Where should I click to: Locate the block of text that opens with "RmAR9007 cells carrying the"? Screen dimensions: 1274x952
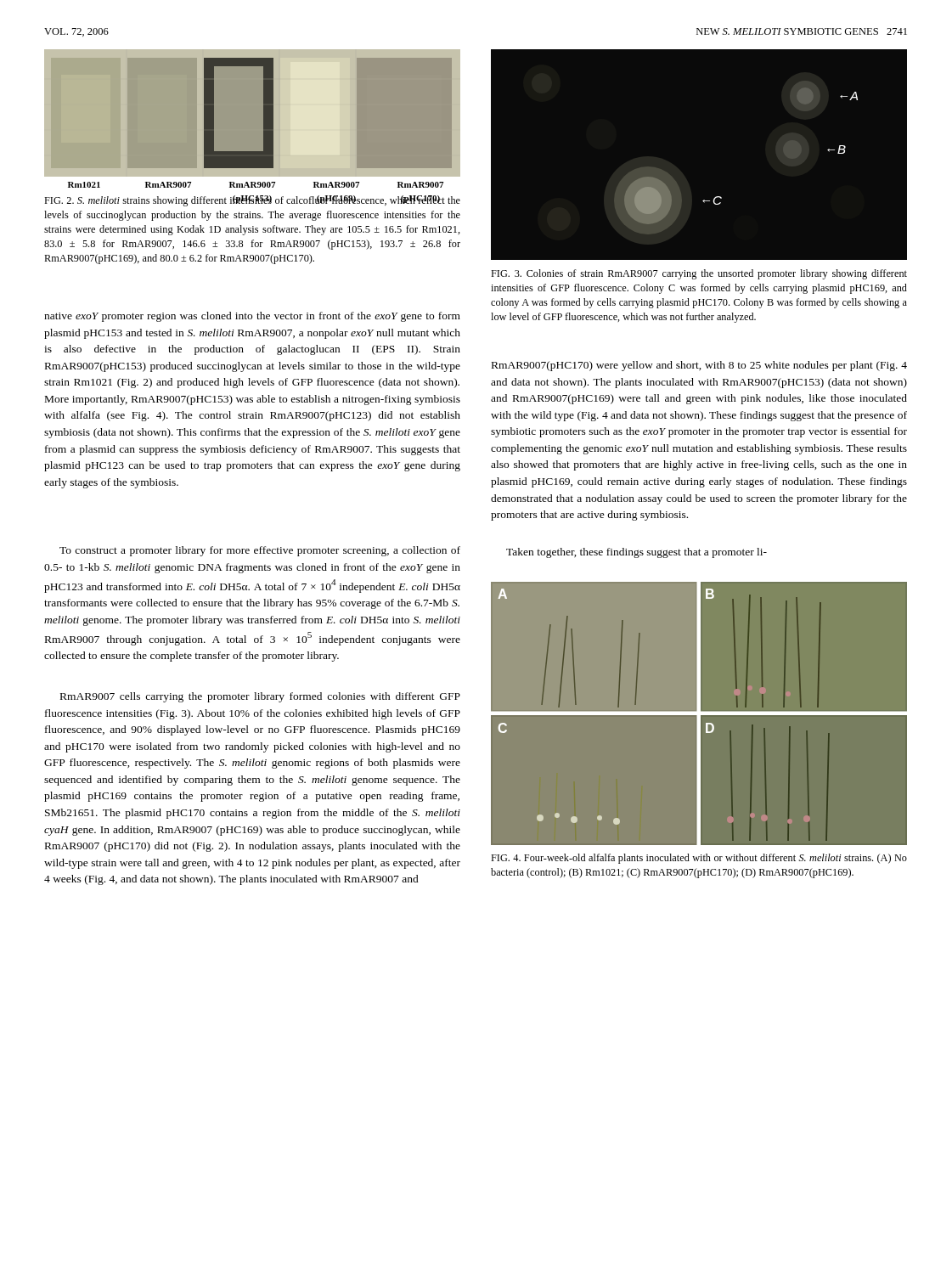click(252, 788)
